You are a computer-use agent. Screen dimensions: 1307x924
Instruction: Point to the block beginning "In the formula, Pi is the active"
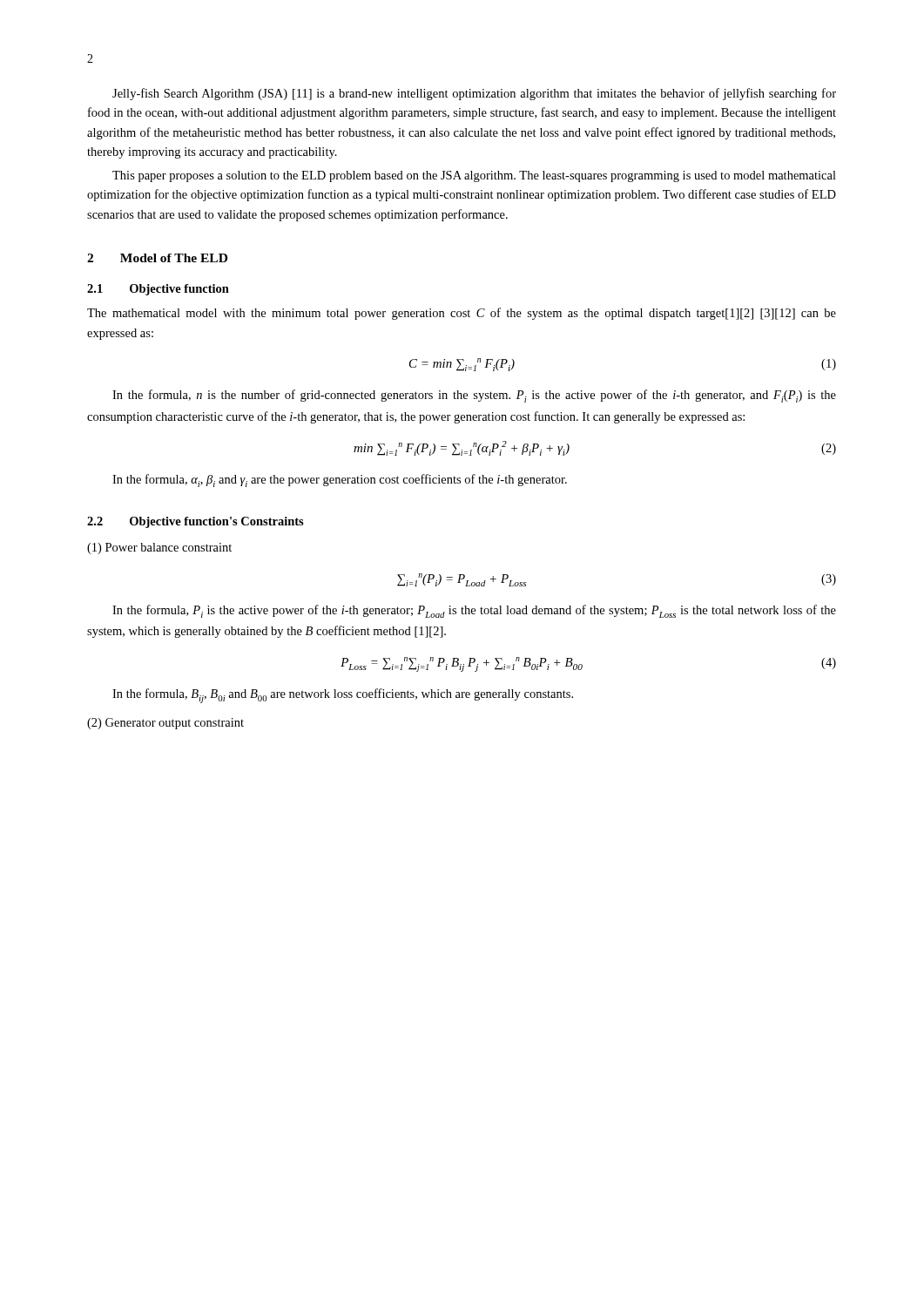pyautogui.click(x=462, y=621)
